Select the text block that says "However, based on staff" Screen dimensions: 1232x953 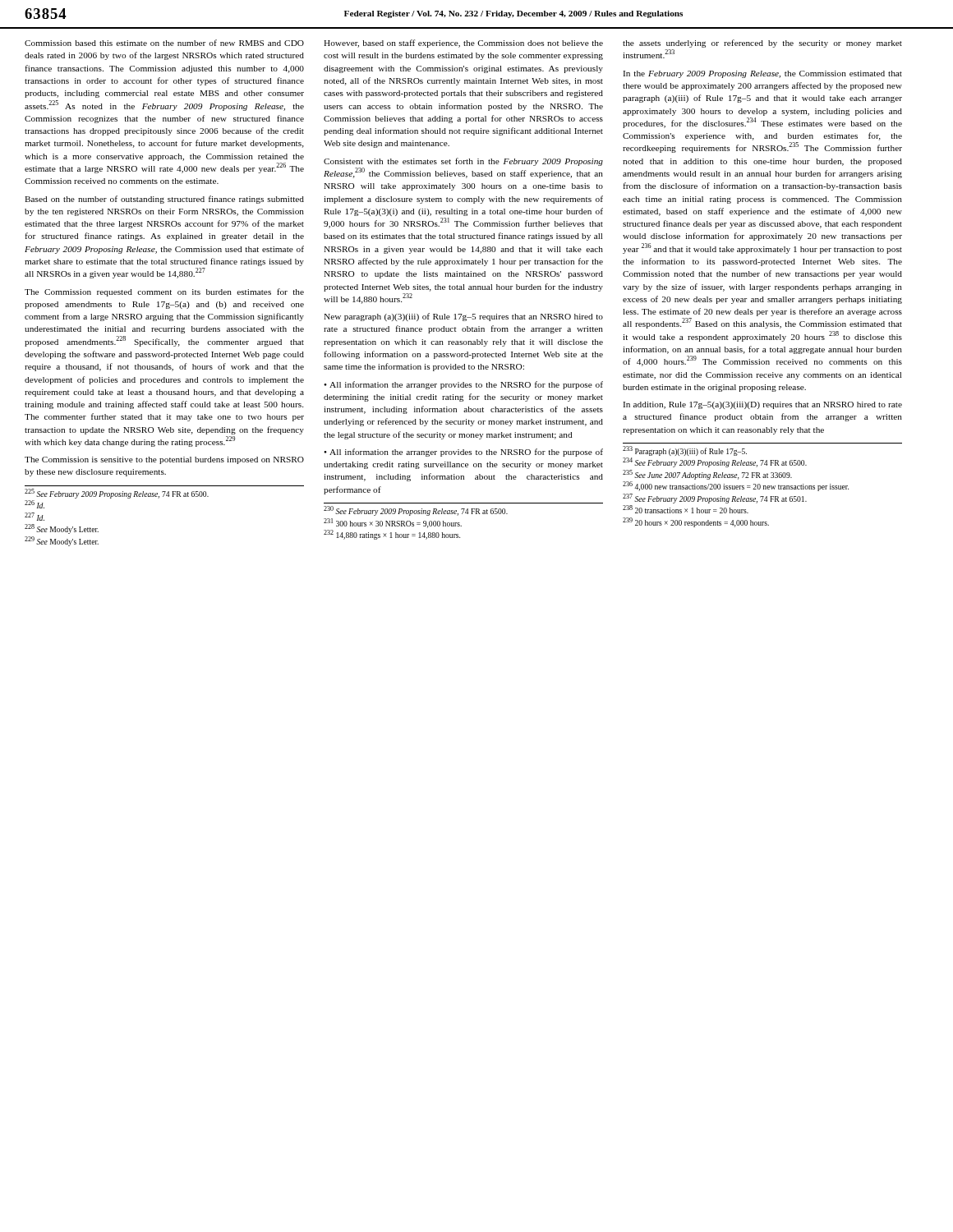[463, 205]
